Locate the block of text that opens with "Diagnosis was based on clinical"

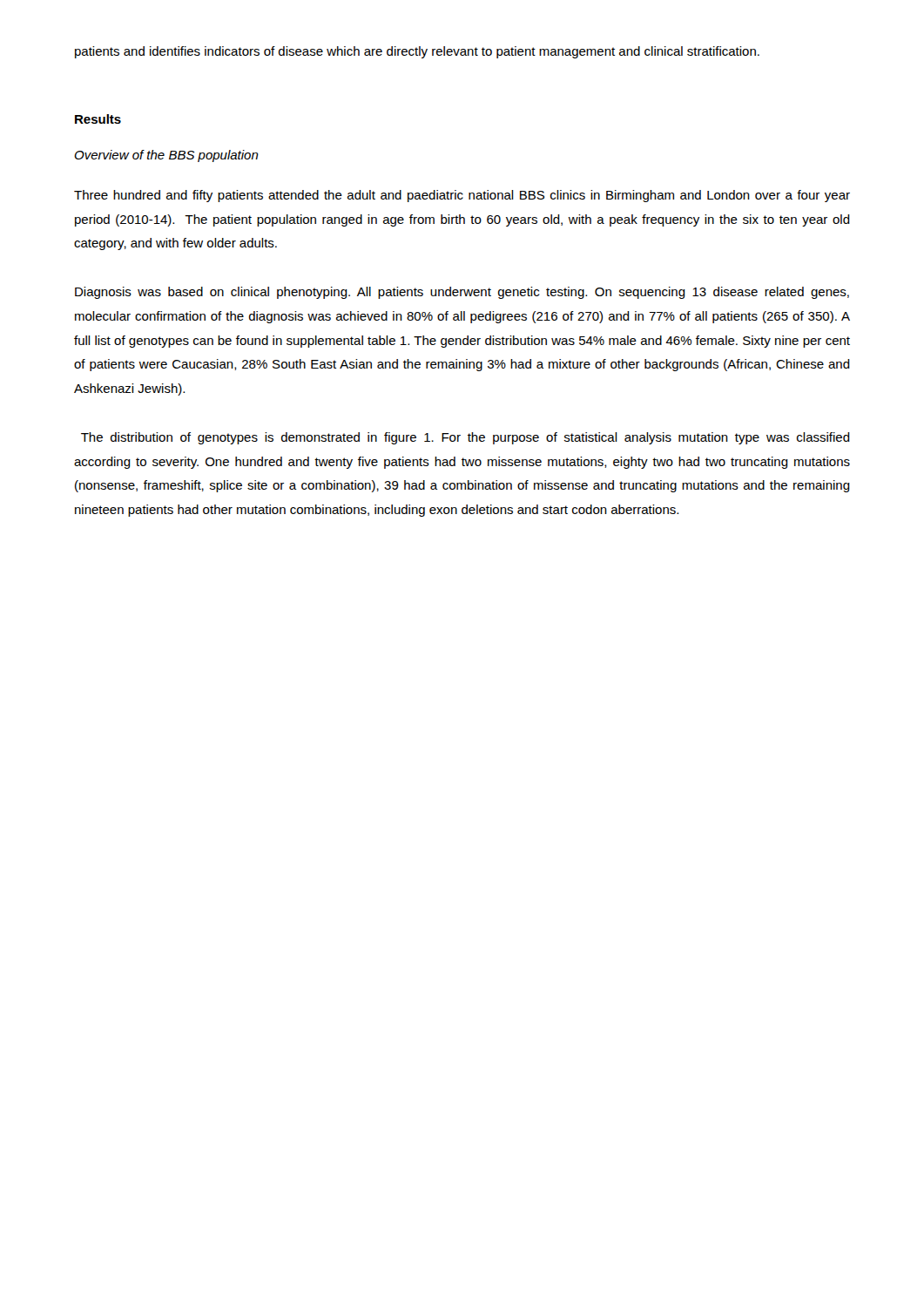pos(462,340)
